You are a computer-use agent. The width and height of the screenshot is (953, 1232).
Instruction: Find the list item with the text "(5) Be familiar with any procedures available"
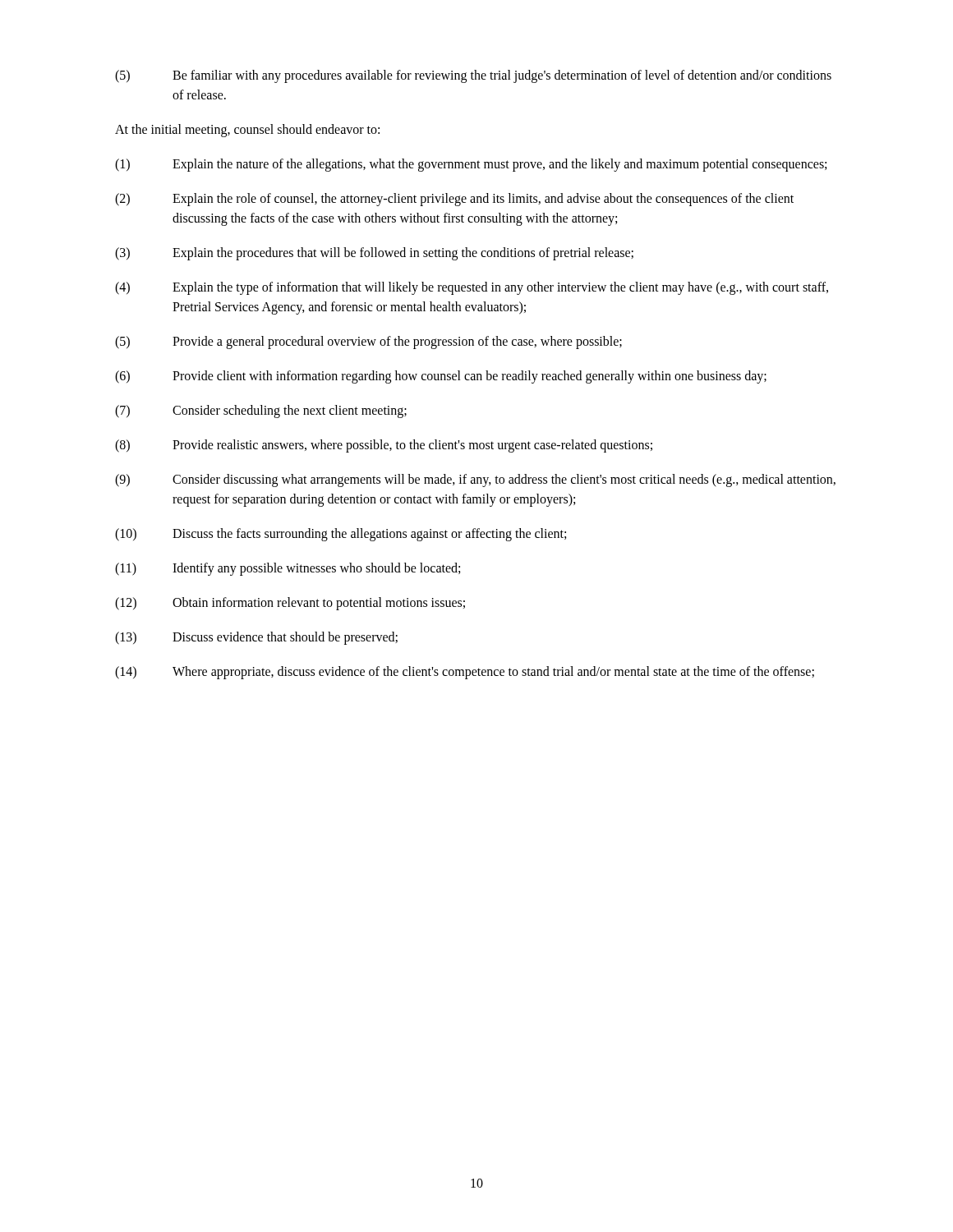click(476, 85)
